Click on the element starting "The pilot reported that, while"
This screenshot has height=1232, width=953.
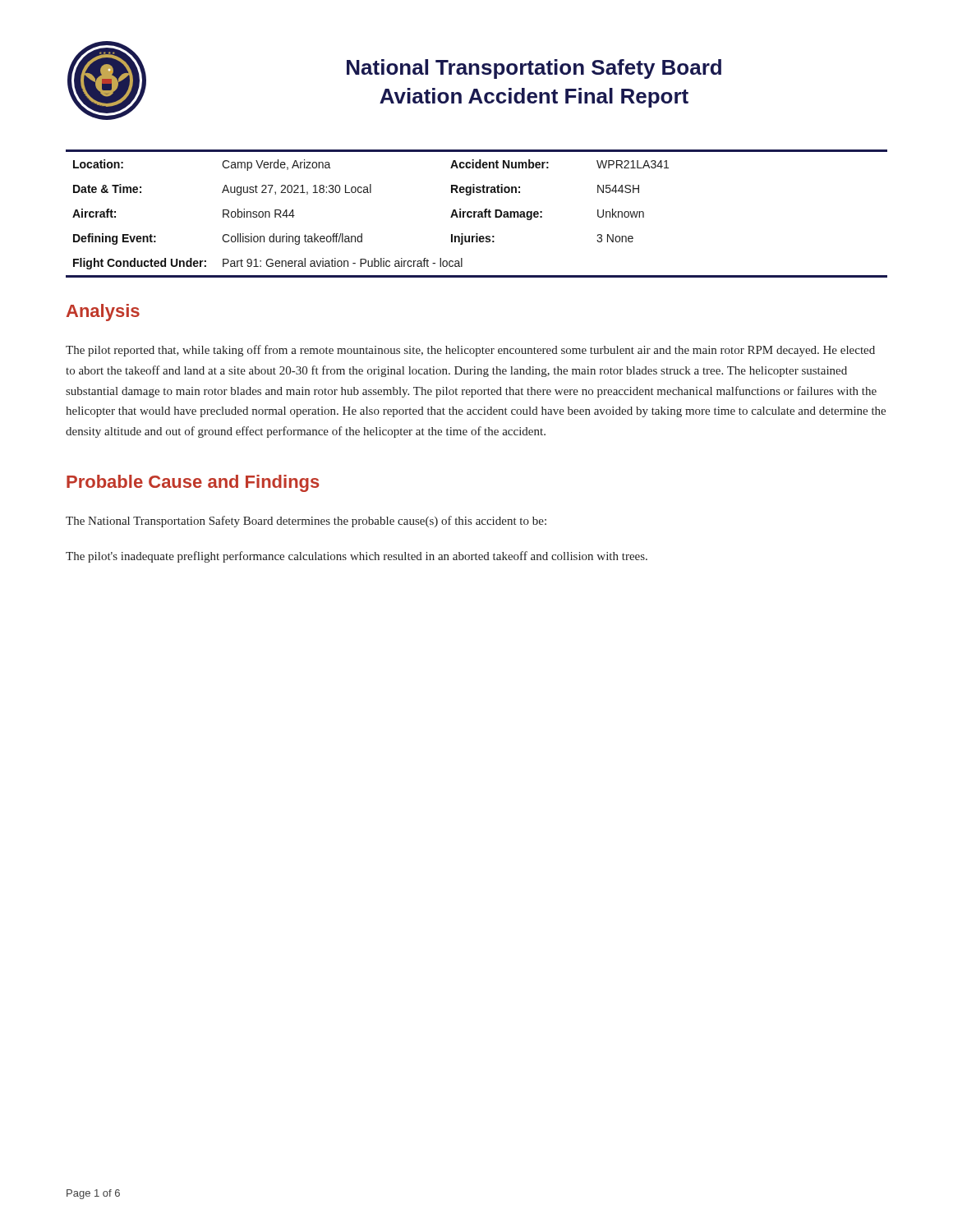476,391
